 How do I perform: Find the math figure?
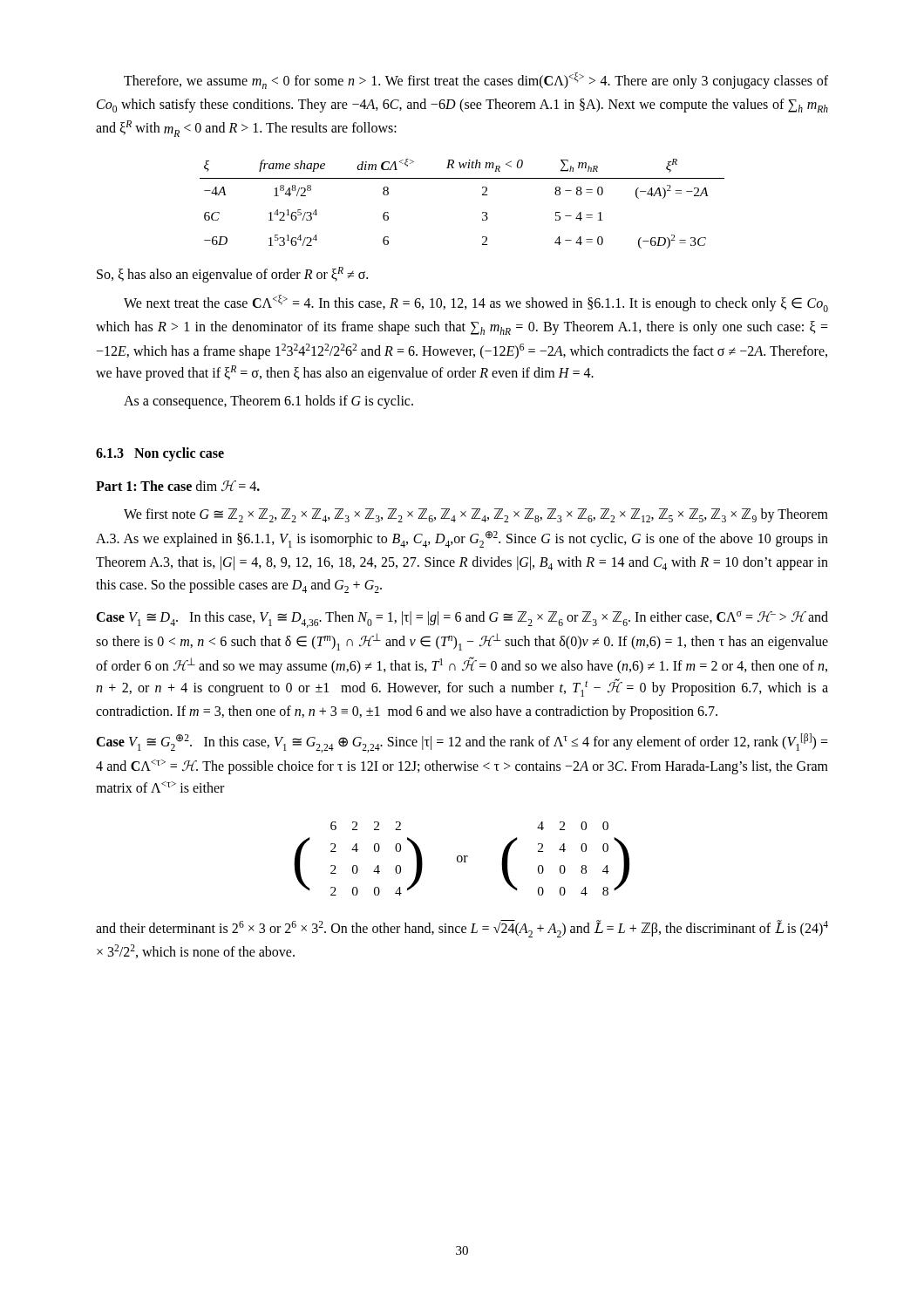pyautogui.click(x=462, y=858)
